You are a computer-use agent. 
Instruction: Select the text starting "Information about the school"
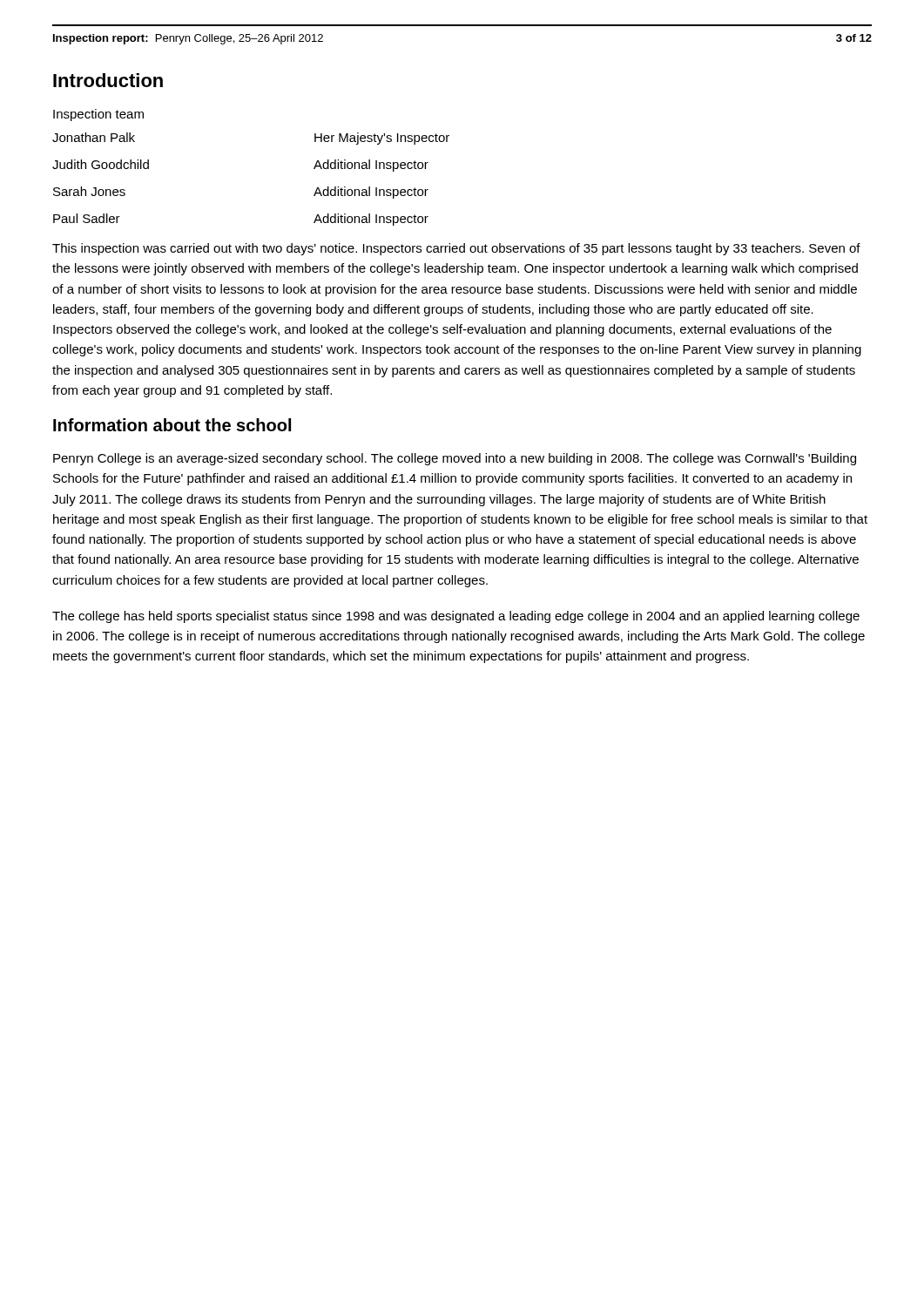[172, 425]
